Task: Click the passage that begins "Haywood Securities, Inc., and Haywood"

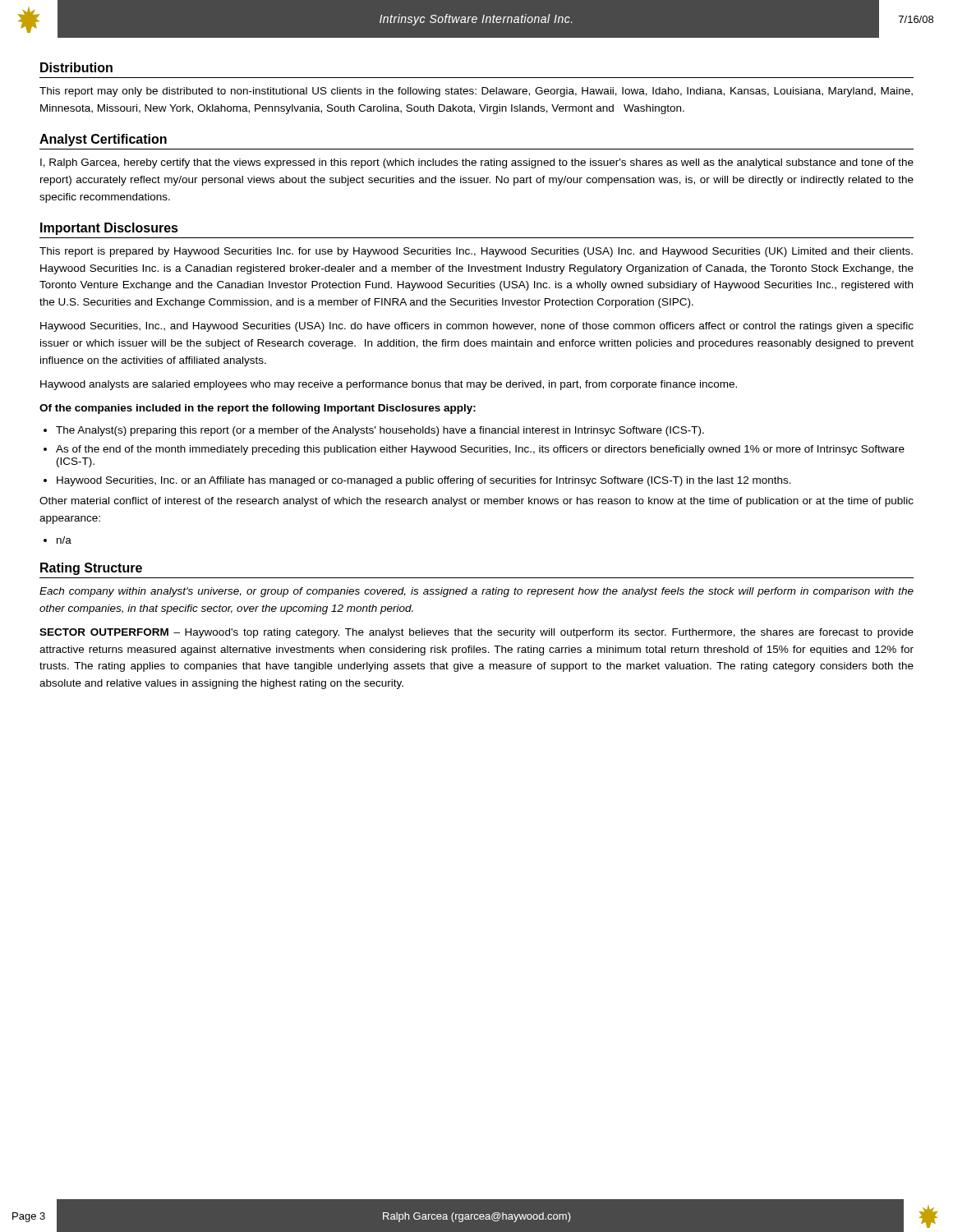Action: point(476,343)
